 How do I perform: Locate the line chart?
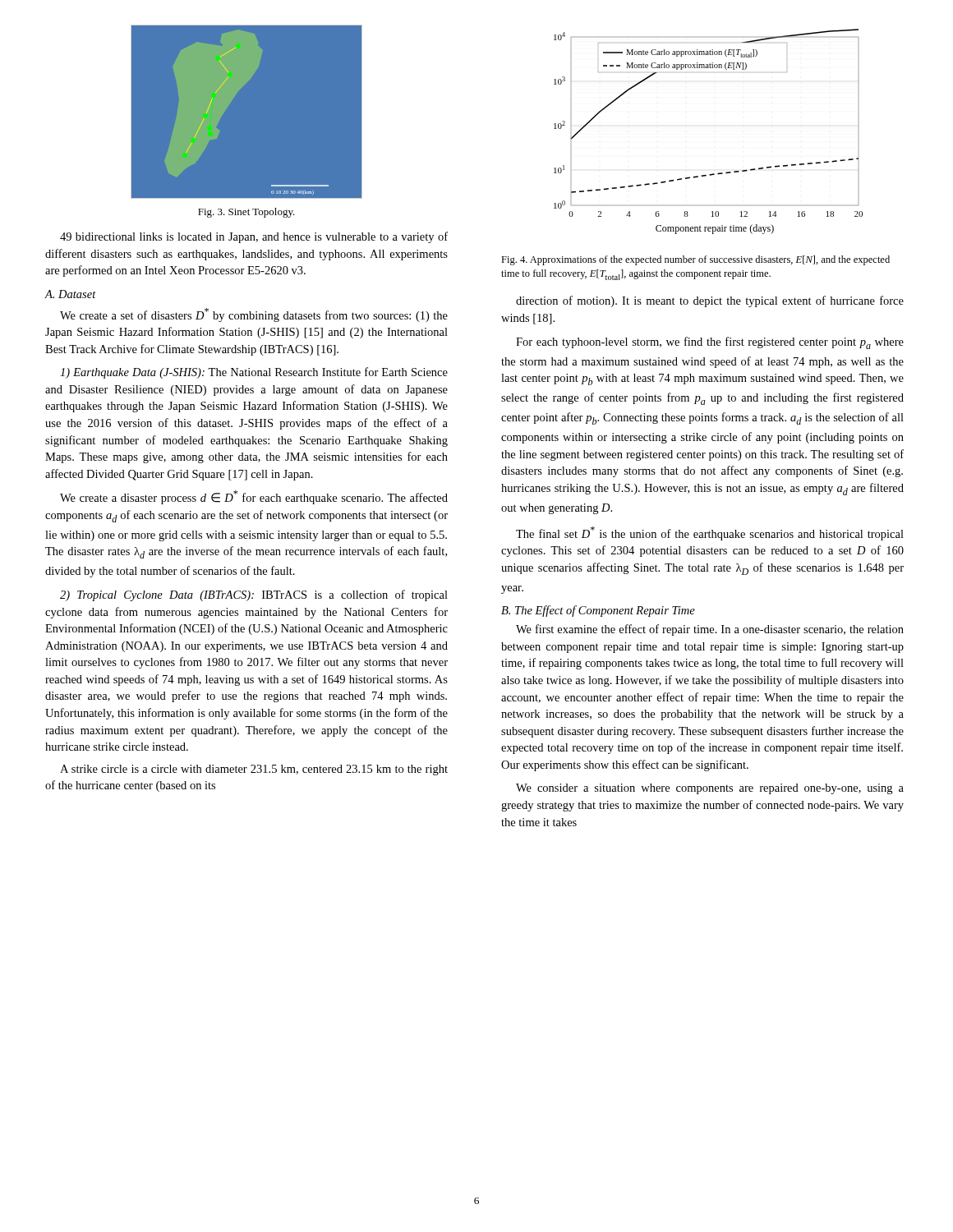(x=702, y=137)
